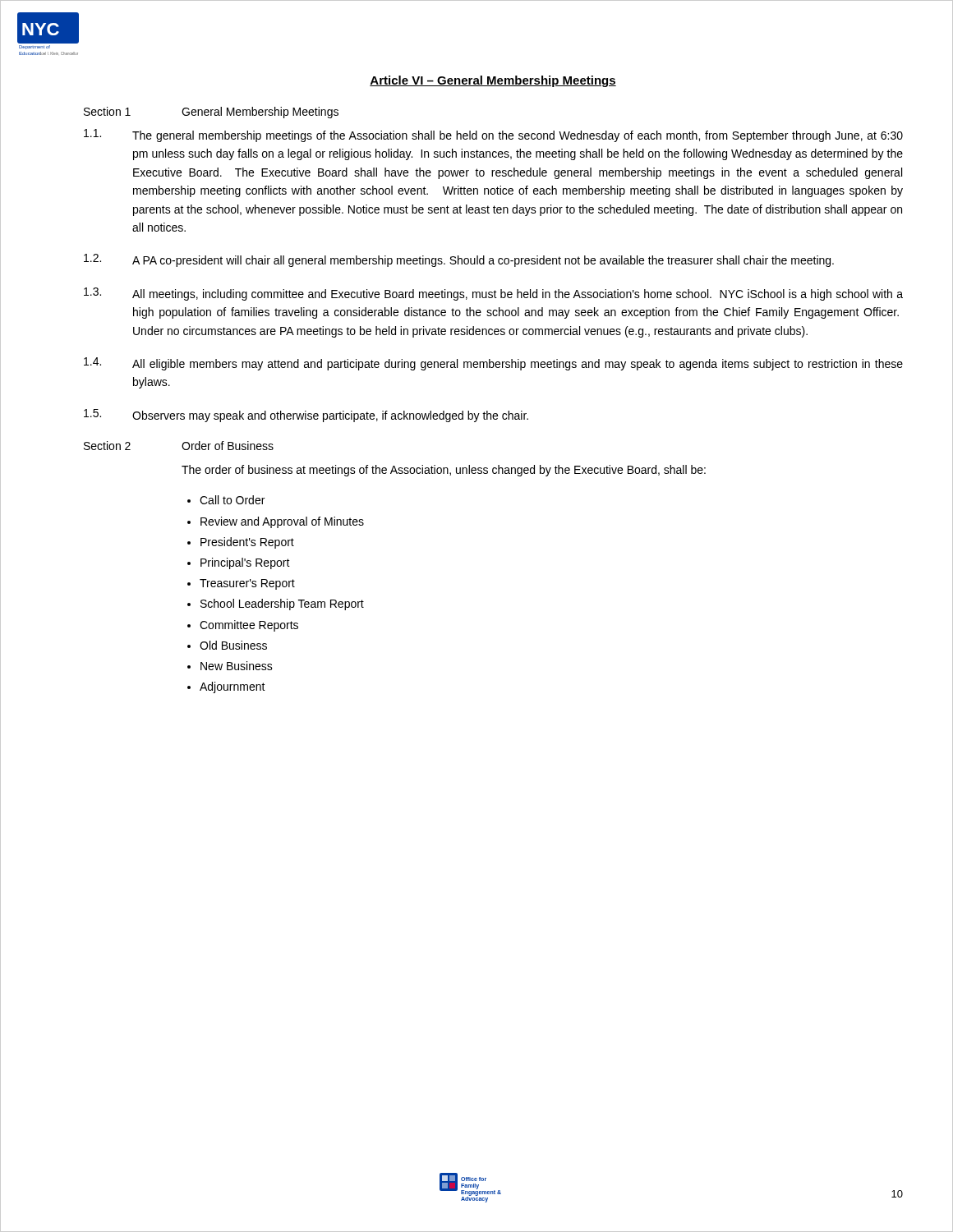953x1232 pixels.
Task: Point to the block beginning "5. Observers may speak and otherwise"
Action: point(493,415)
